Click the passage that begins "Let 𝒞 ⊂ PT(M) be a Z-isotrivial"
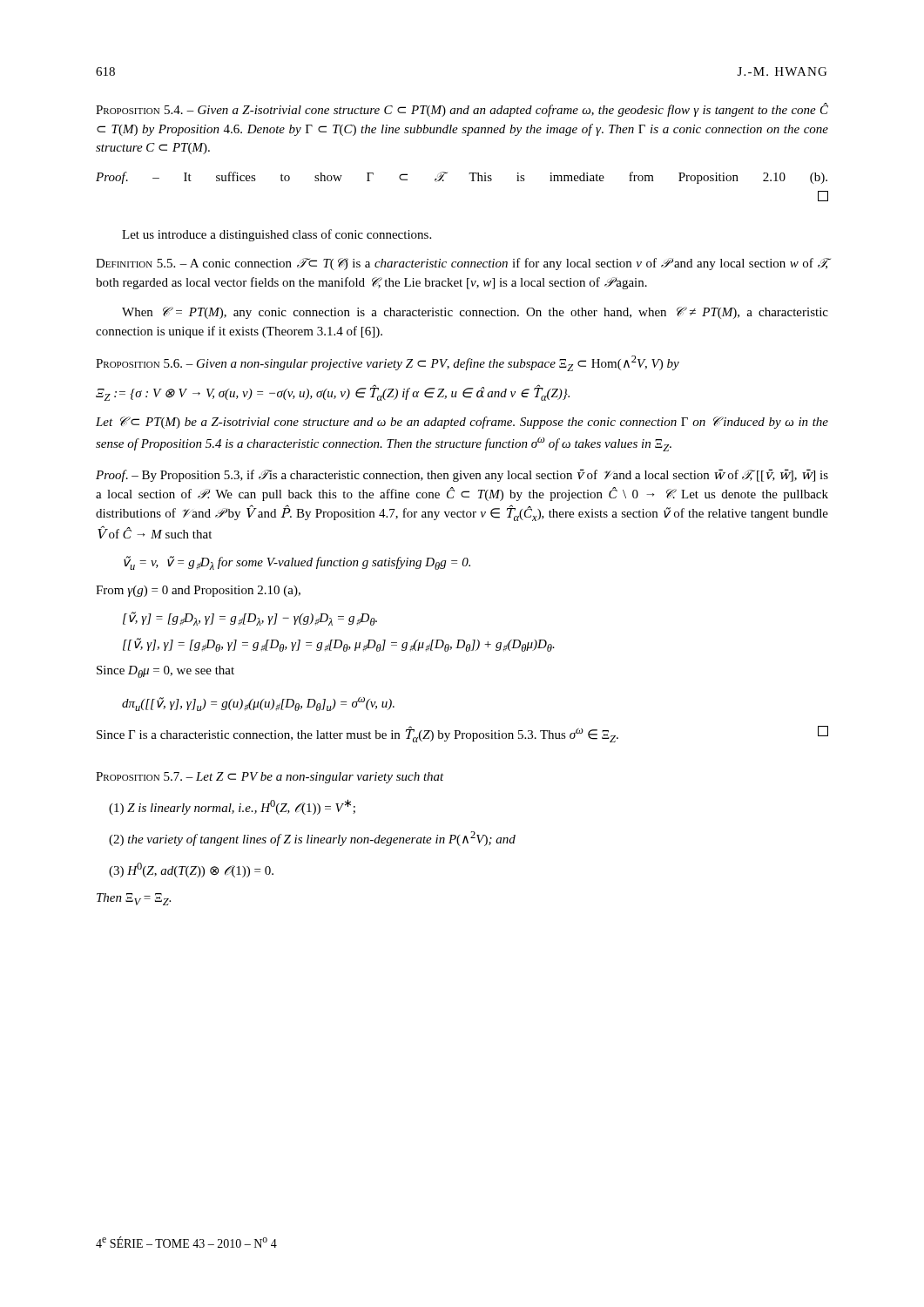924x1307 pixels. coord(462,434)
